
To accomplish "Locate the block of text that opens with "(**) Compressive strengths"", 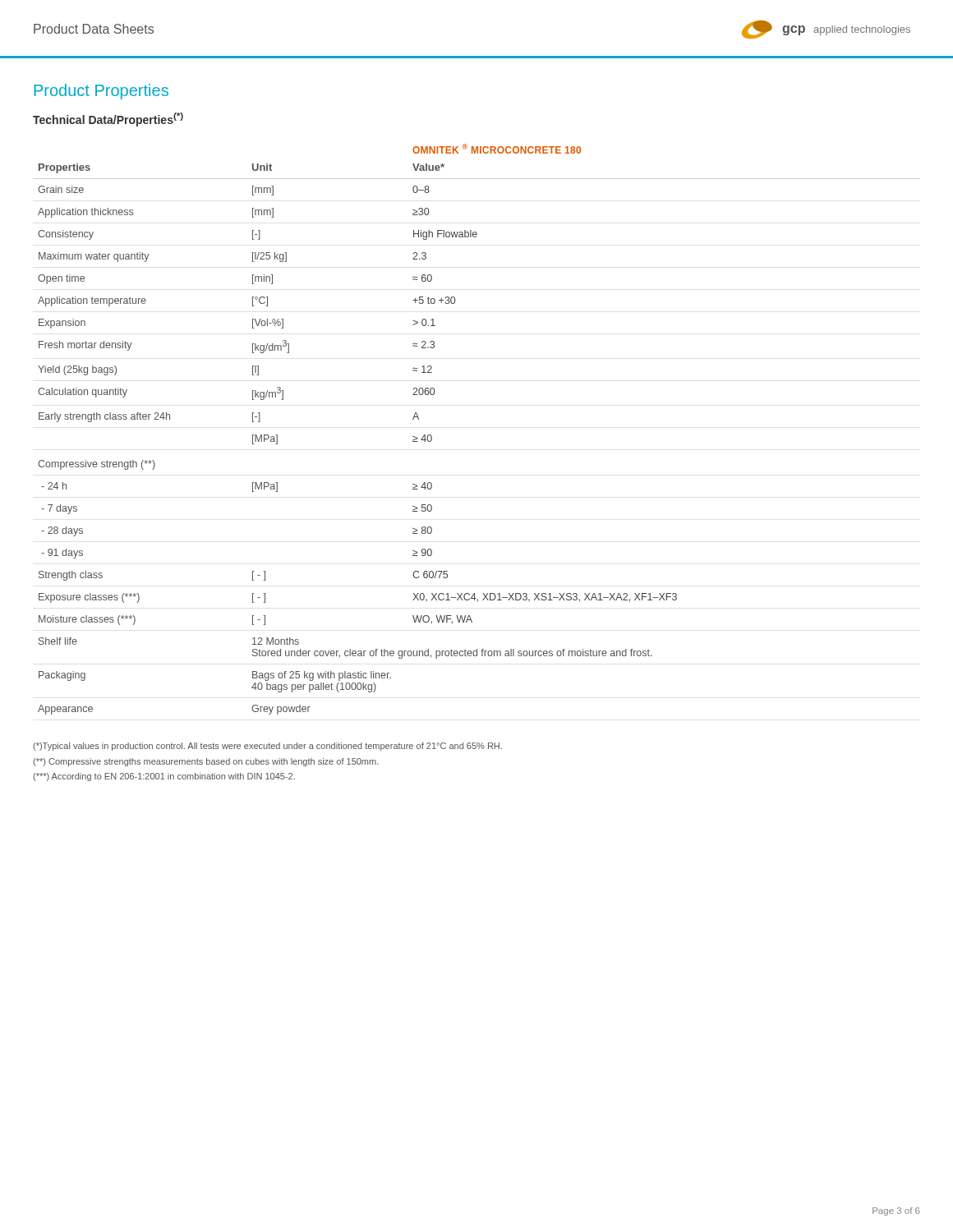I will (x=206, y=761).
